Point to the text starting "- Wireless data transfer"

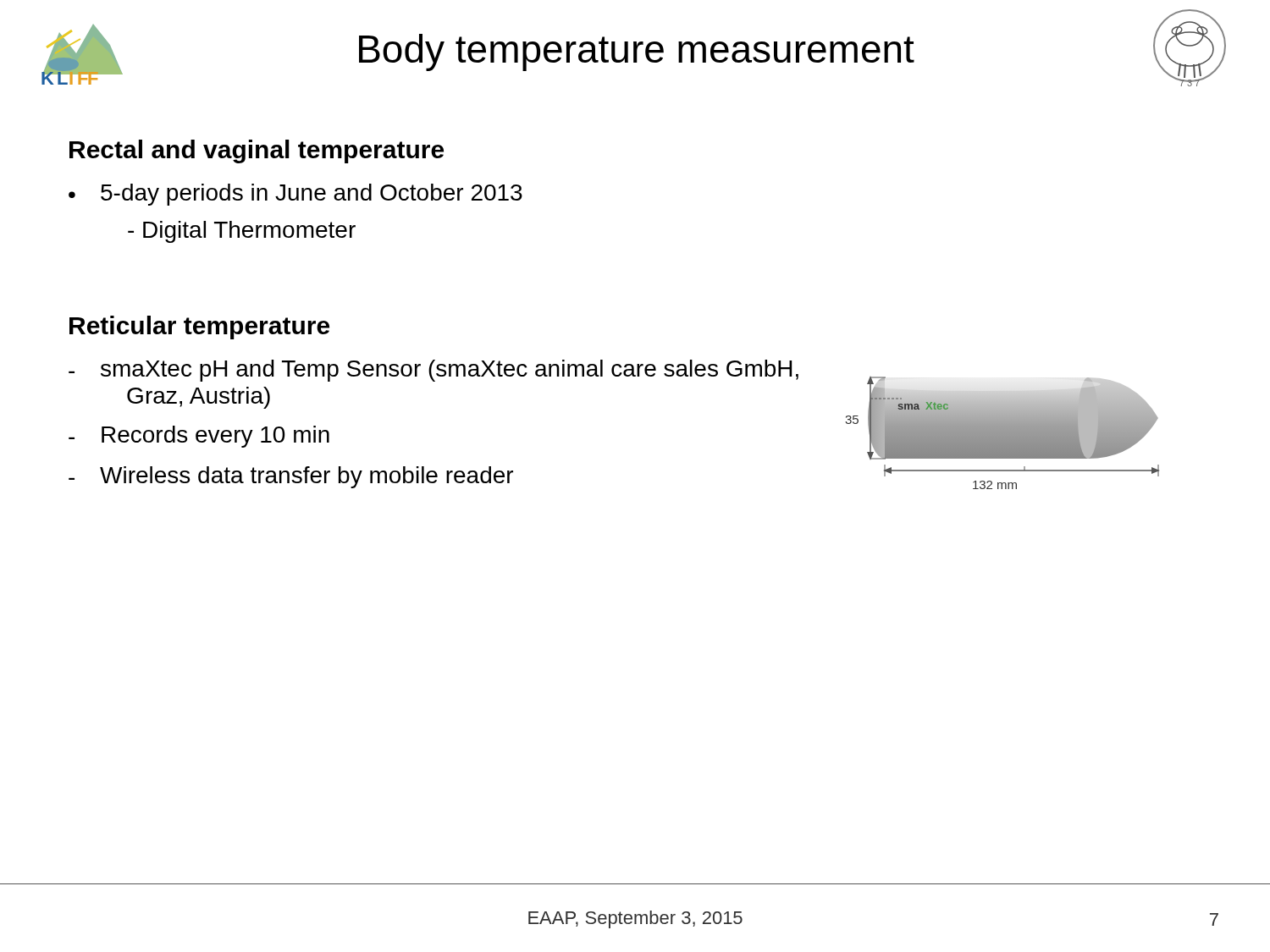pos(291,476)
